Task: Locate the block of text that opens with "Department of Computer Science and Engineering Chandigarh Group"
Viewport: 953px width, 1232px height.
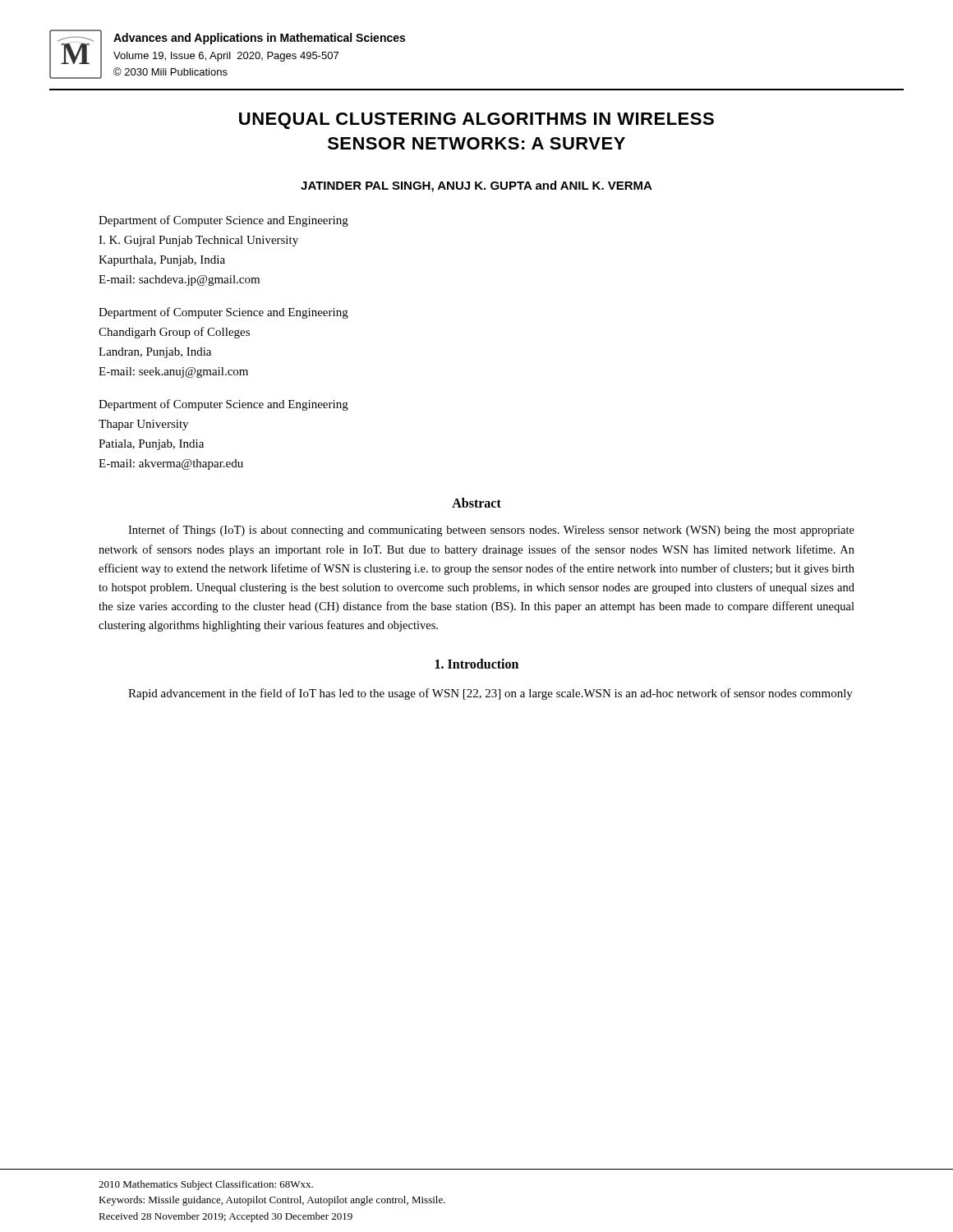Action: click(223, 342)
